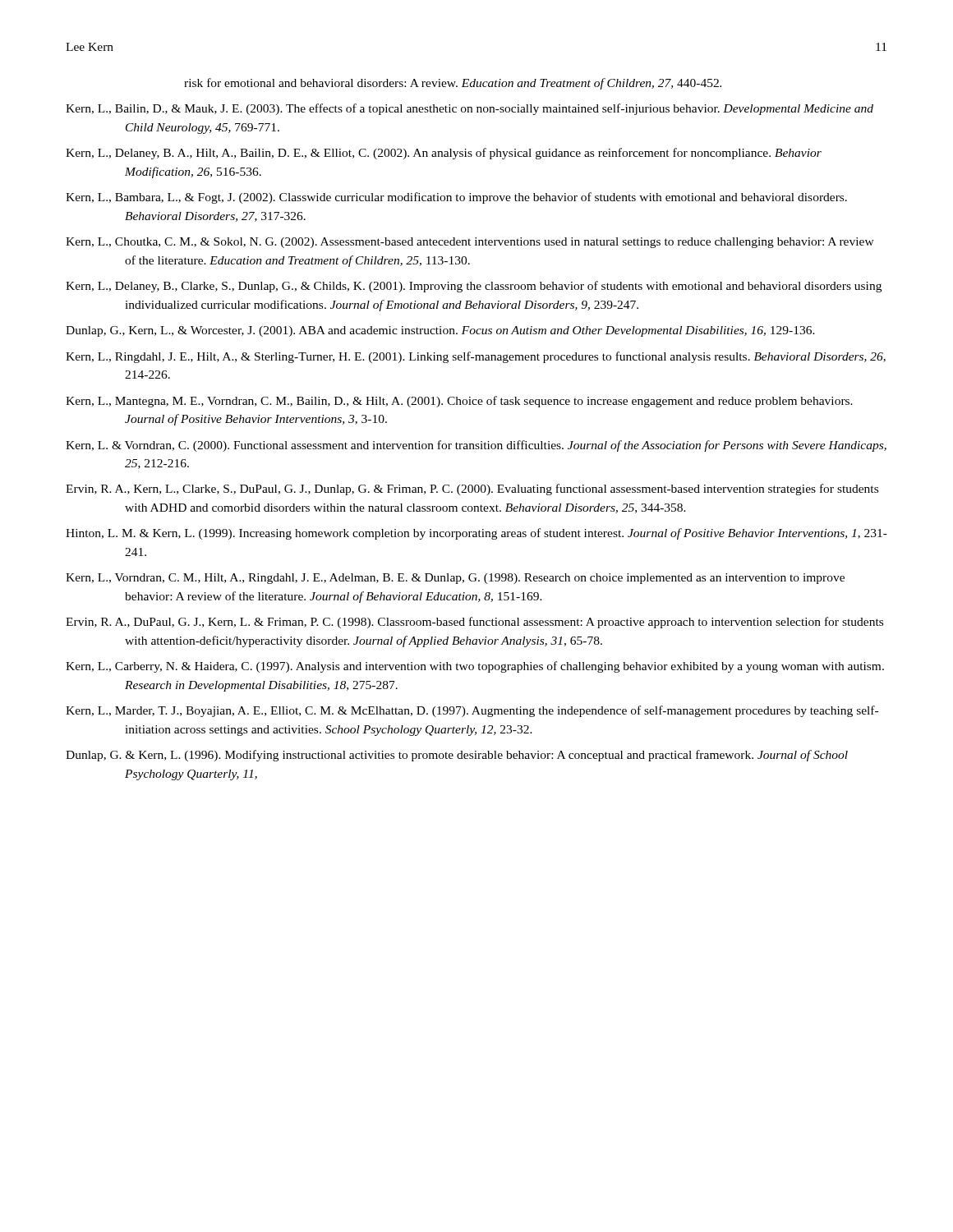The image size is (953, 1232).
Task: Locate the region starting "Kern, L., Bambara, L., &"
Action: pyautogui.click(x=457, y=206)
